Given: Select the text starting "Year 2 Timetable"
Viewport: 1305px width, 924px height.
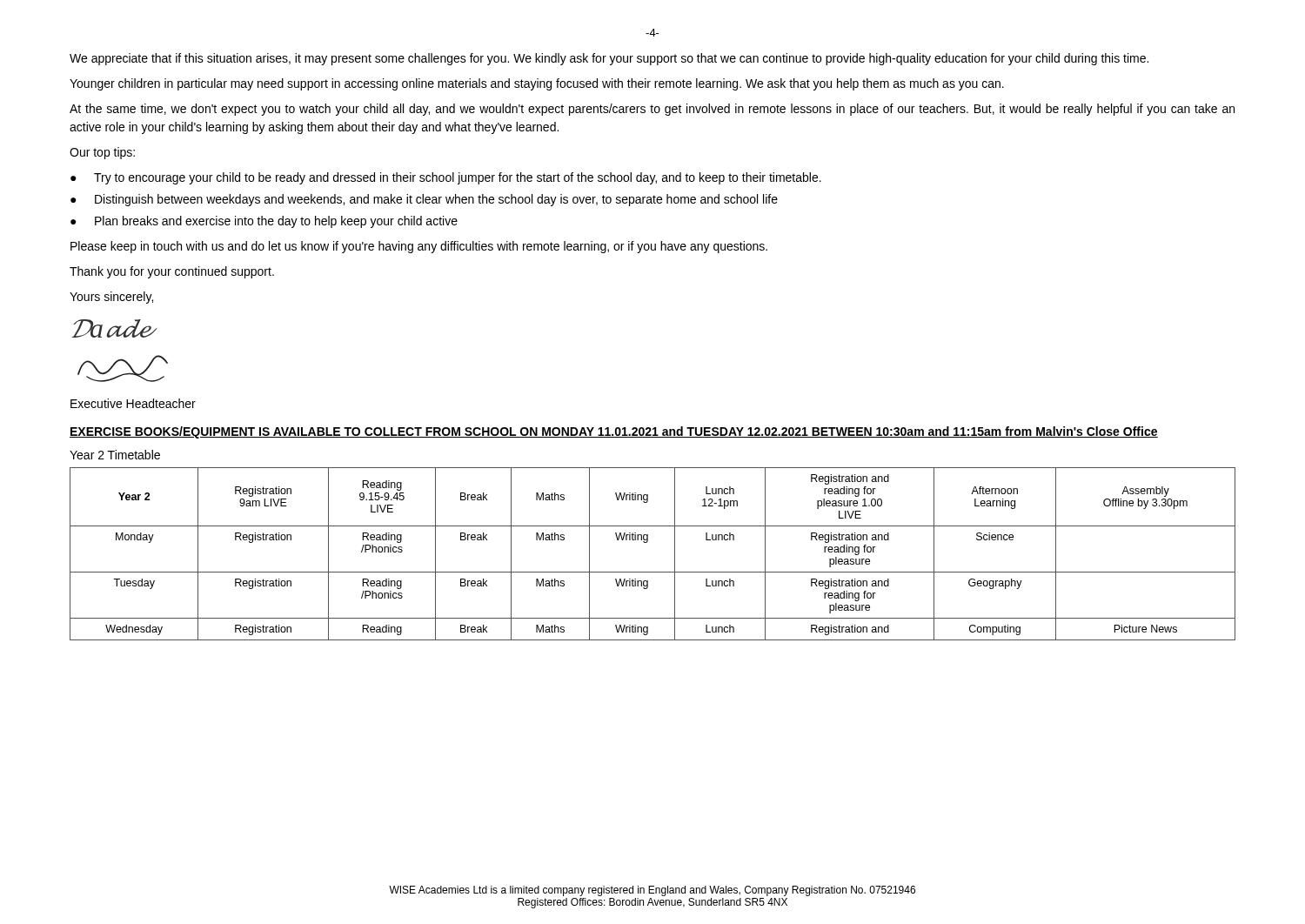Looking at the screenshot, I should 115,455.
